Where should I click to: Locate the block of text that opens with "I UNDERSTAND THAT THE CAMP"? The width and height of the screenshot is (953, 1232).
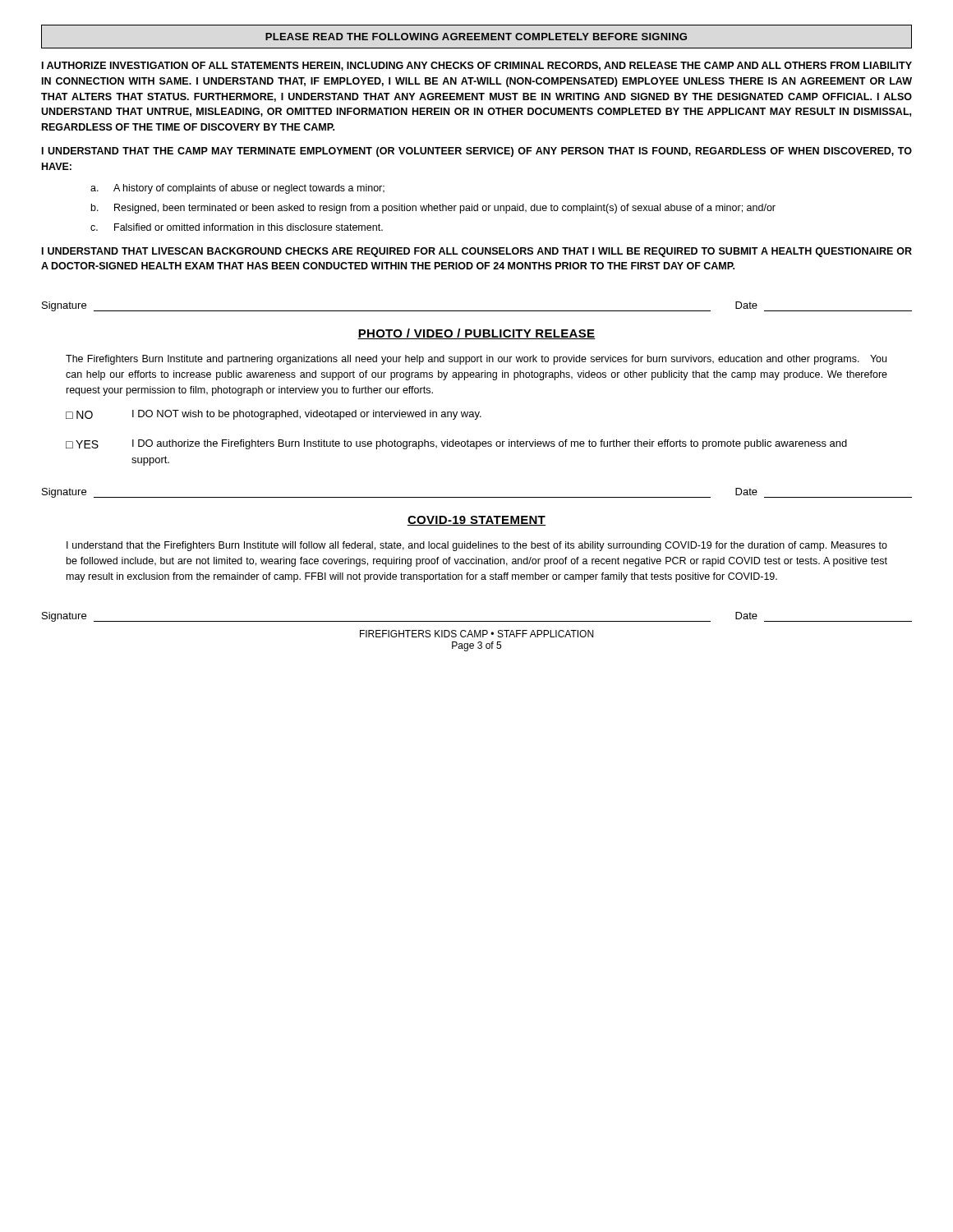pos(476,159)
